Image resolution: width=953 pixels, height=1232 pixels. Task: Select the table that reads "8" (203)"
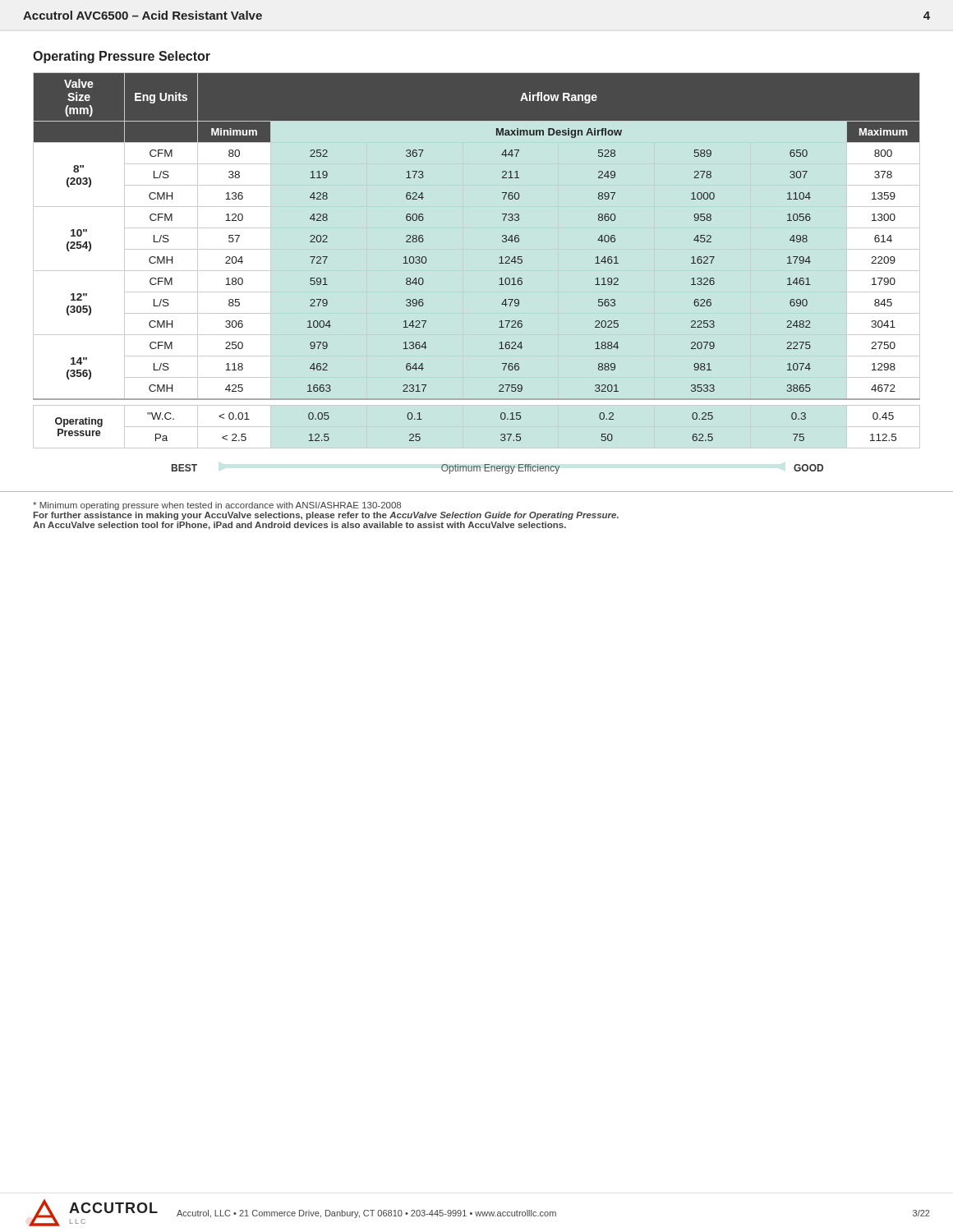[476, 260]
